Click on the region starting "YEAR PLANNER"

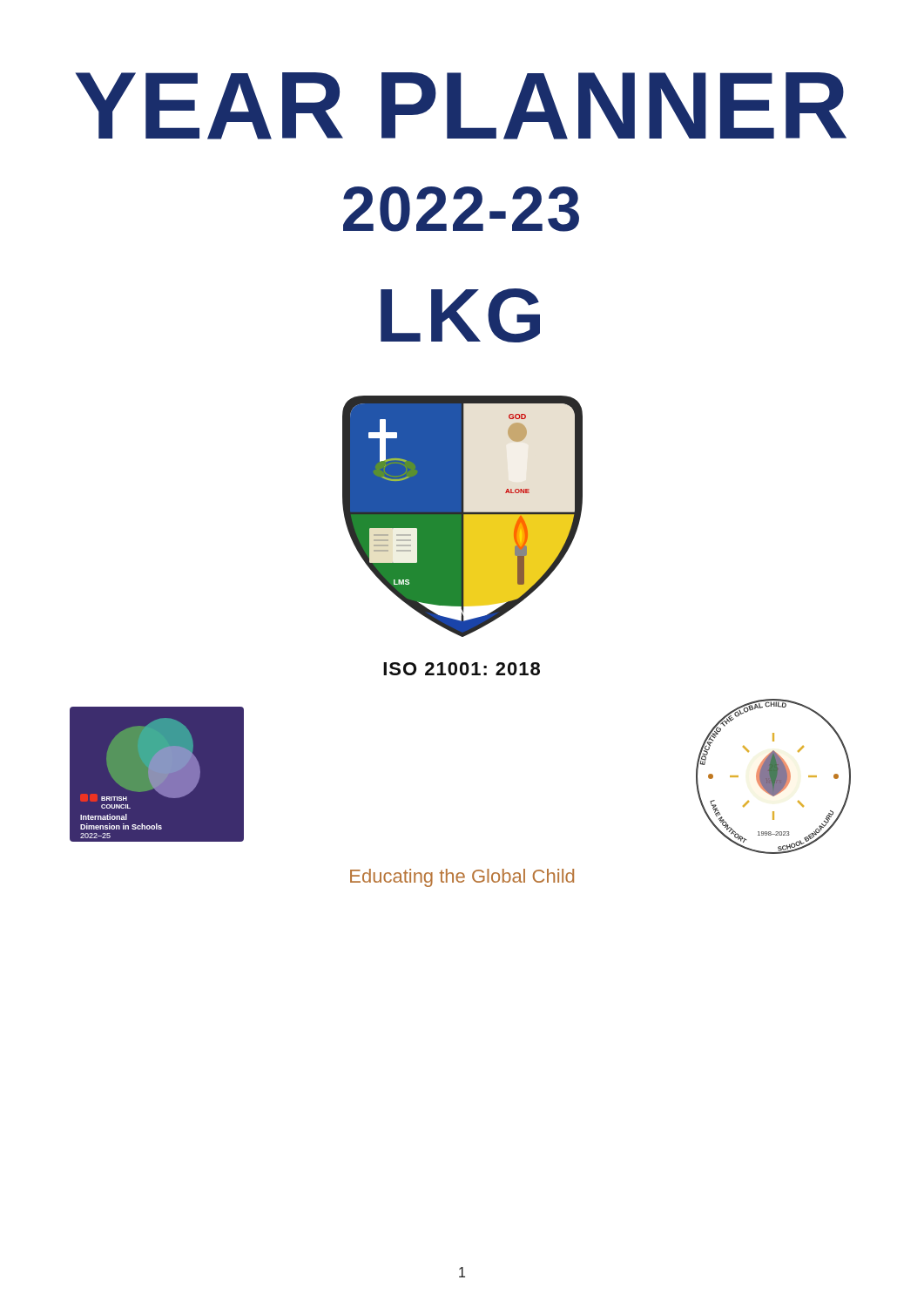(x=462, y=105)
